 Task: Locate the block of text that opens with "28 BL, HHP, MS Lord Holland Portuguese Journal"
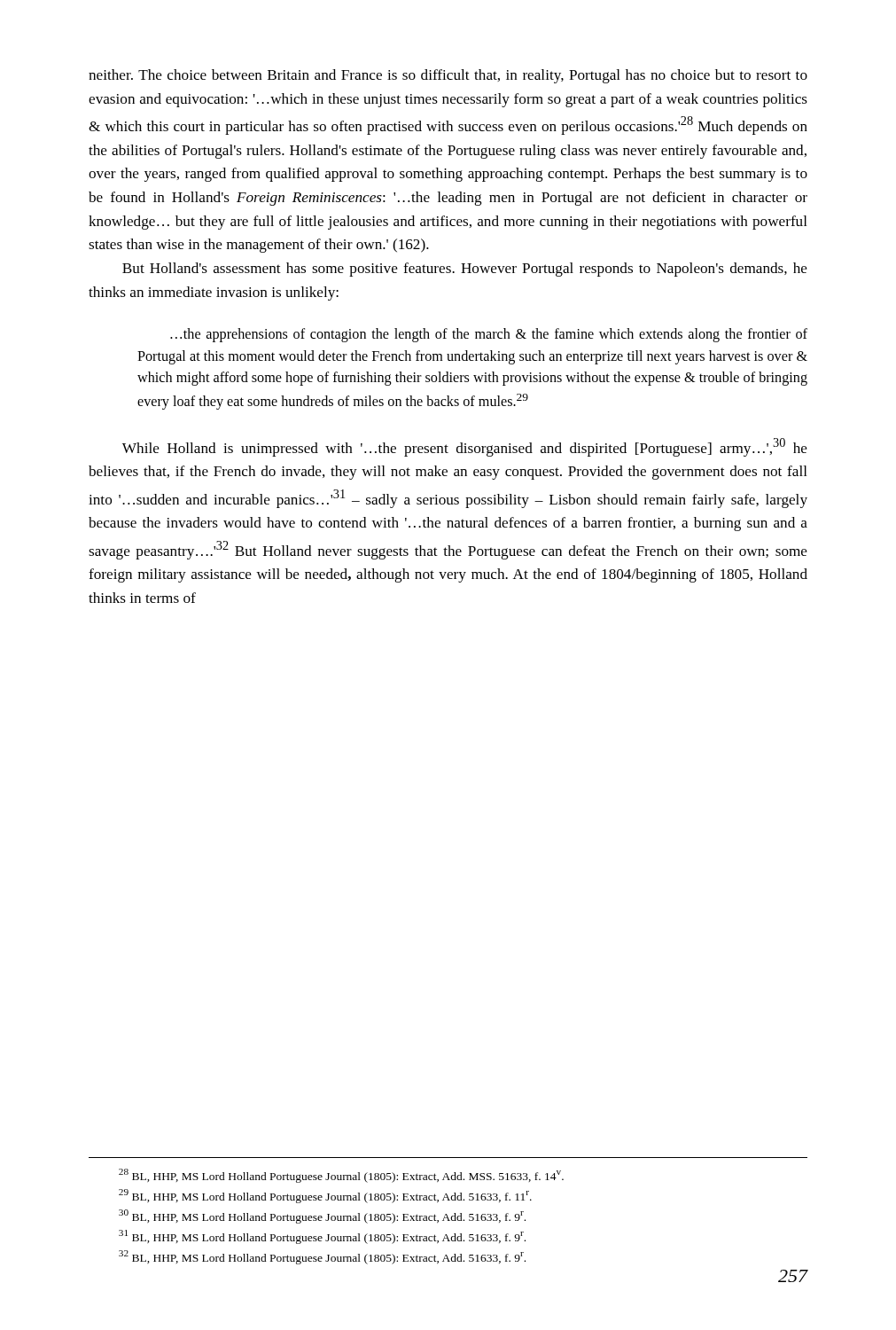click(341, 1174)
